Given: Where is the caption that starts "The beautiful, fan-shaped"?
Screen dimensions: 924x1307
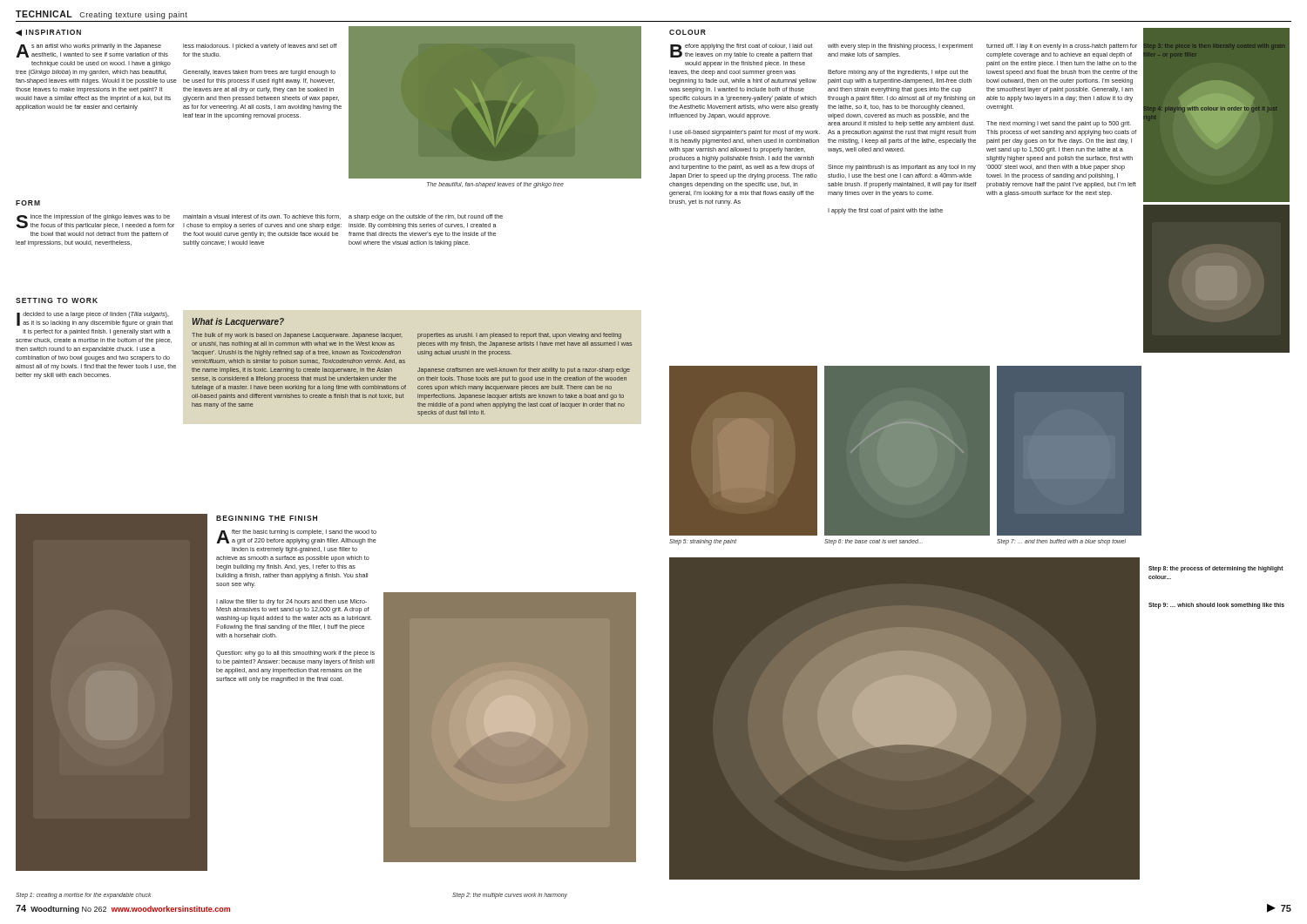Looking at the screenshot, I should click(x=495, y=184).
